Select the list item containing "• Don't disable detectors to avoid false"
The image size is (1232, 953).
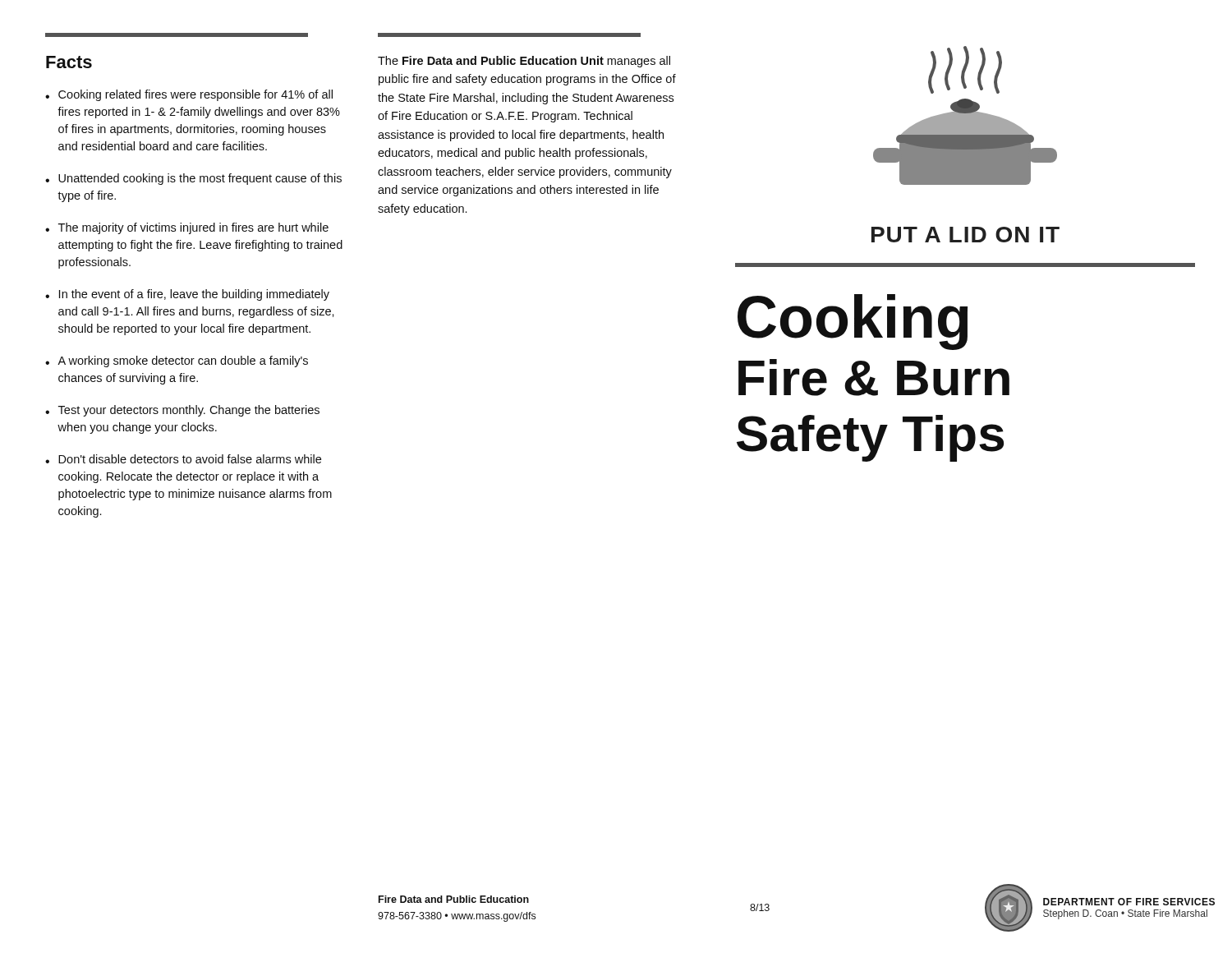(x=197, y=486)
